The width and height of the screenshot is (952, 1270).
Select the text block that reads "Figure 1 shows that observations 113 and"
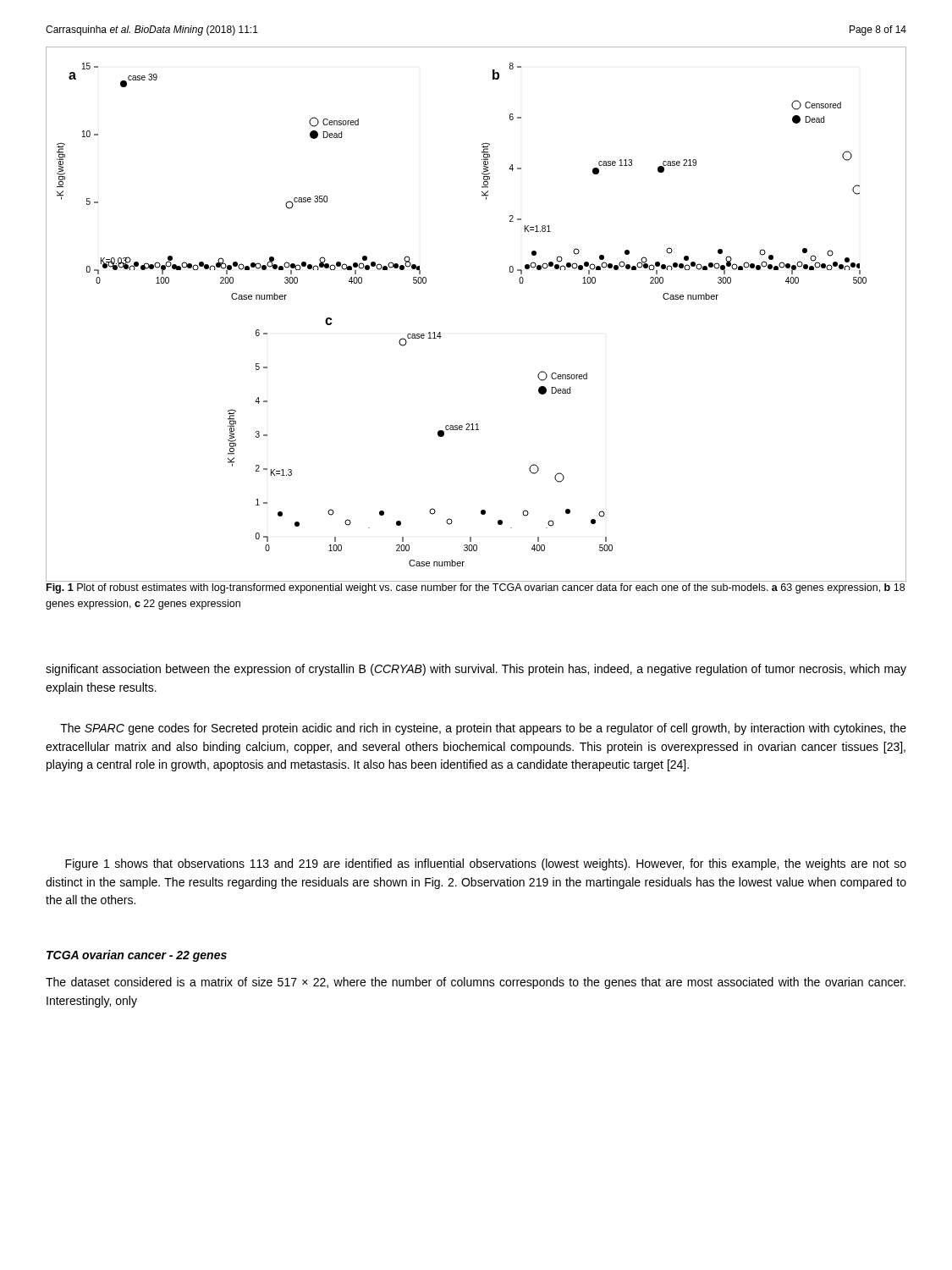(476, 882)
